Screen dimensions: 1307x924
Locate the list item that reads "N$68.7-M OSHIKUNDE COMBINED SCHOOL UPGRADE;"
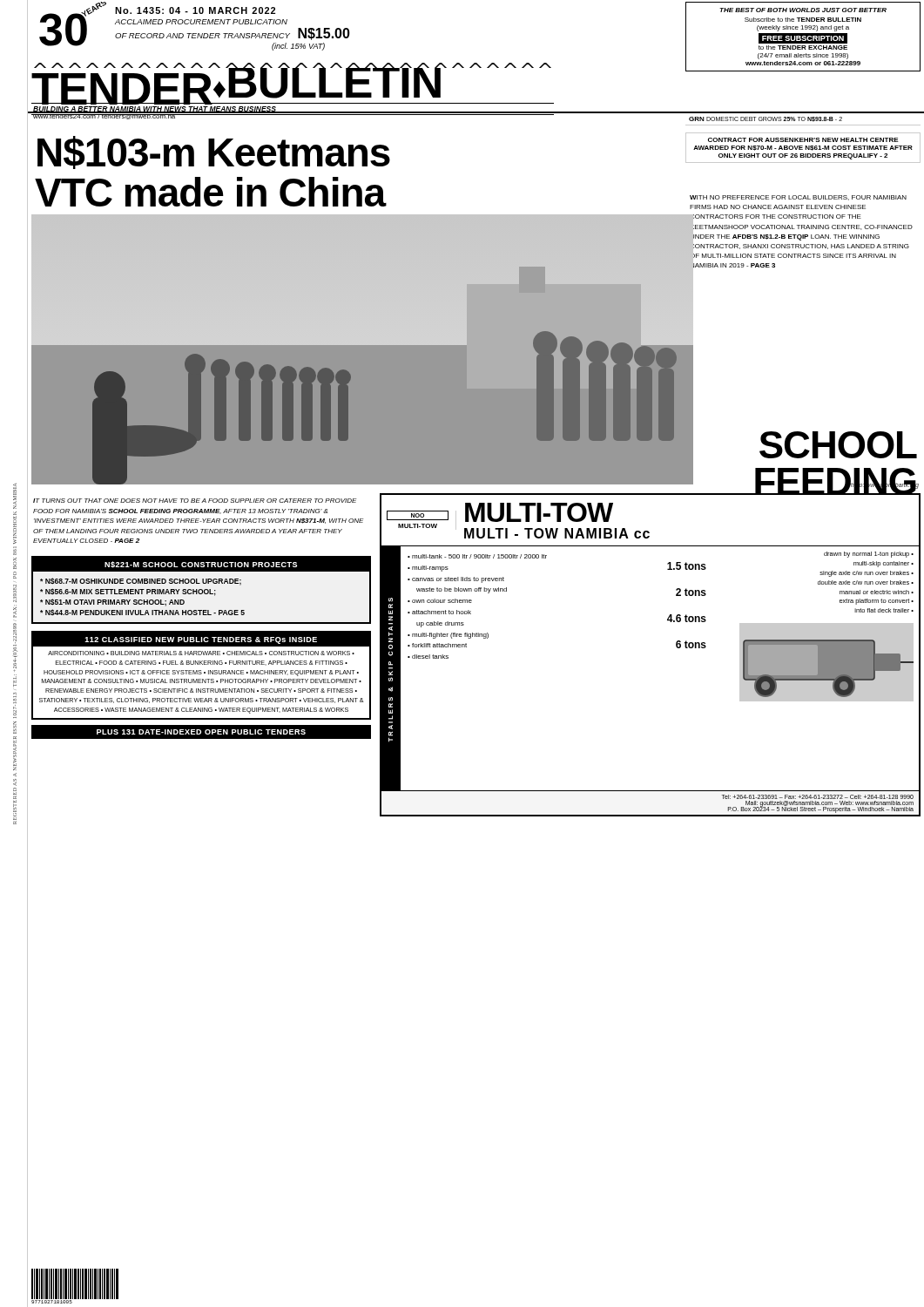tap(141, 581)
